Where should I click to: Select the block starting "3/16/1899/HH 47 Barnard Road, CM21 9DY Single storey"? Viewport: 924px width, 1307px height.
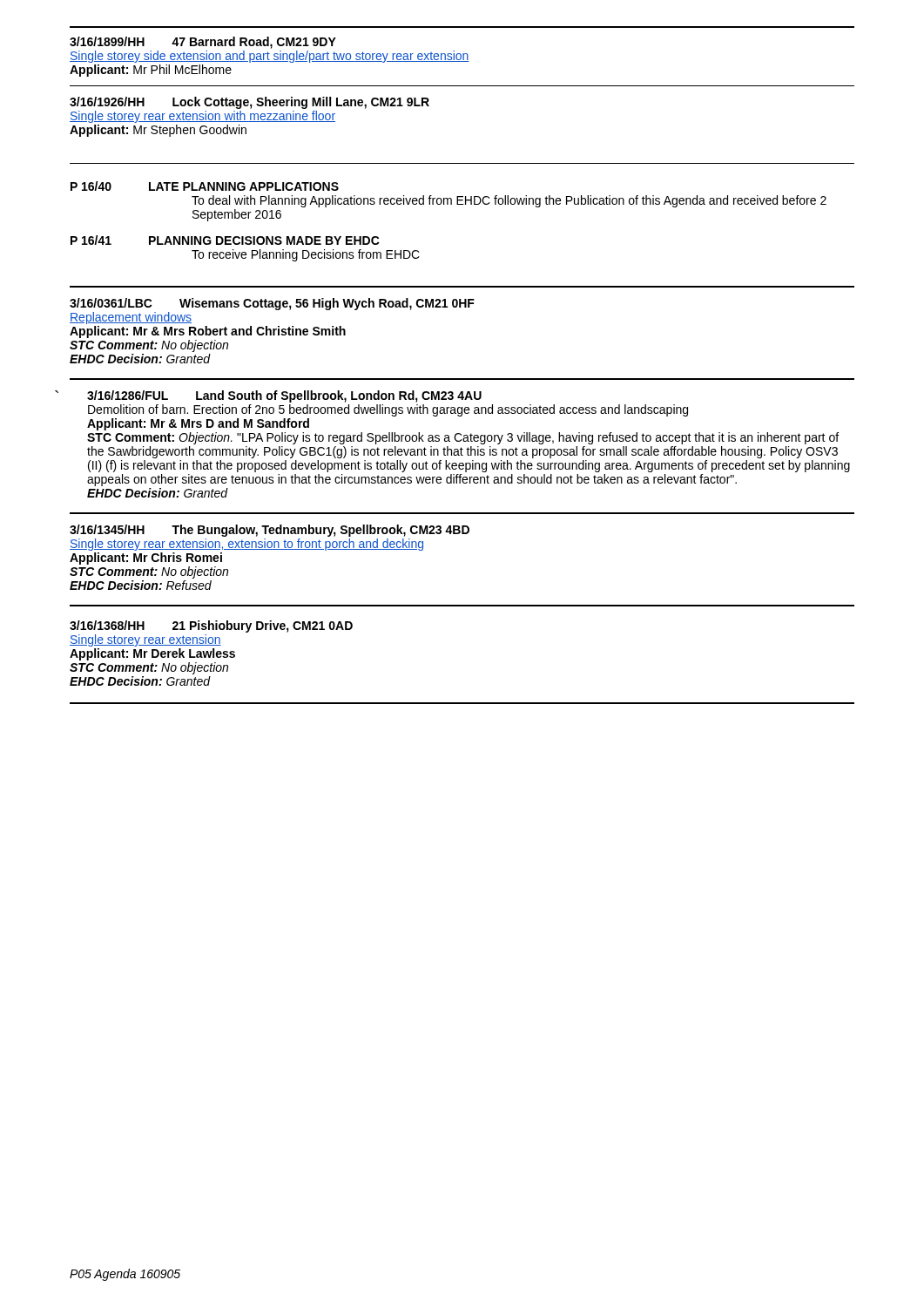(x=462, y=56)
